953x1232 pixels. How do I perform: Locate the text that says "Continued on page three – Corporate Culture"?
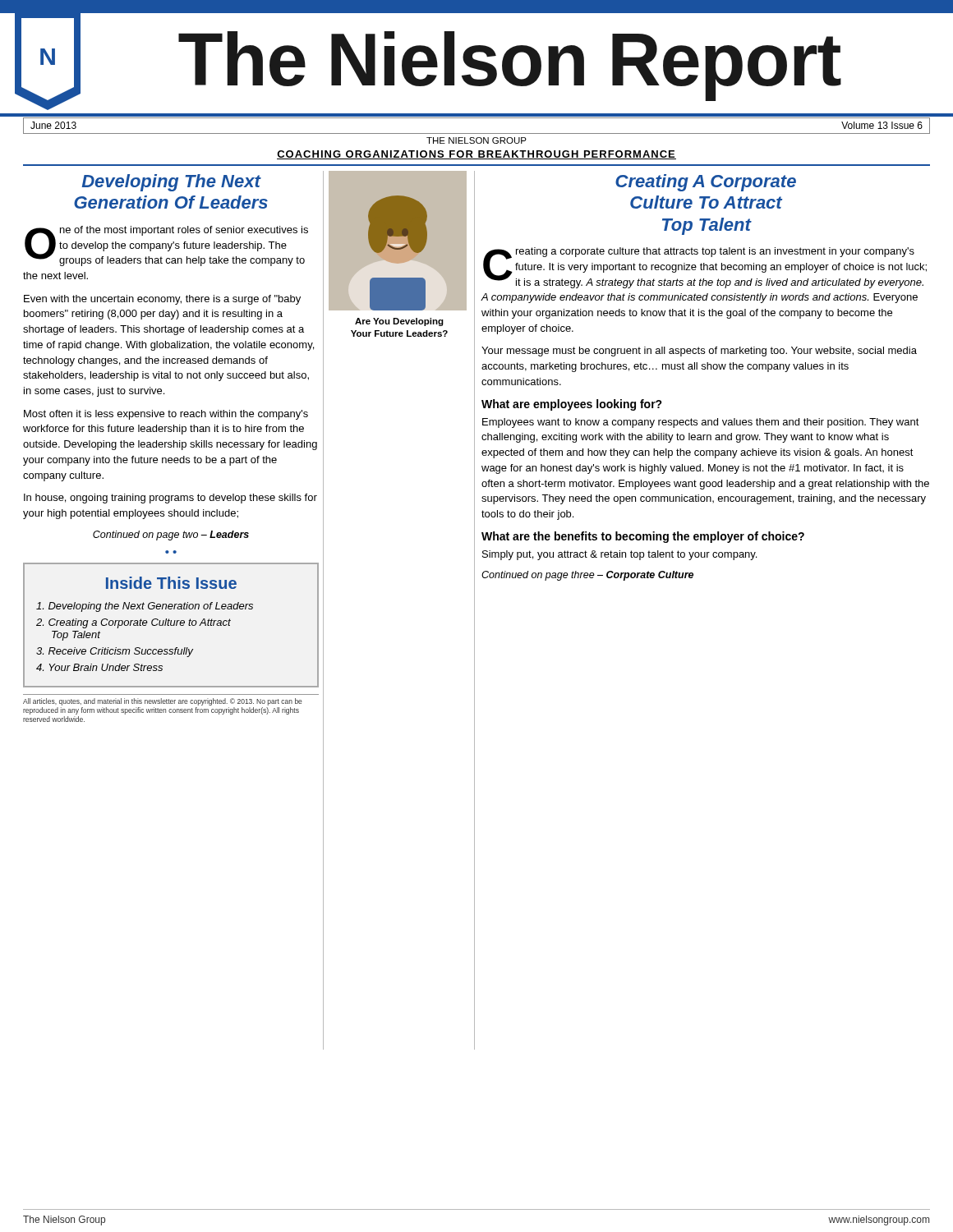coord(588,575)
